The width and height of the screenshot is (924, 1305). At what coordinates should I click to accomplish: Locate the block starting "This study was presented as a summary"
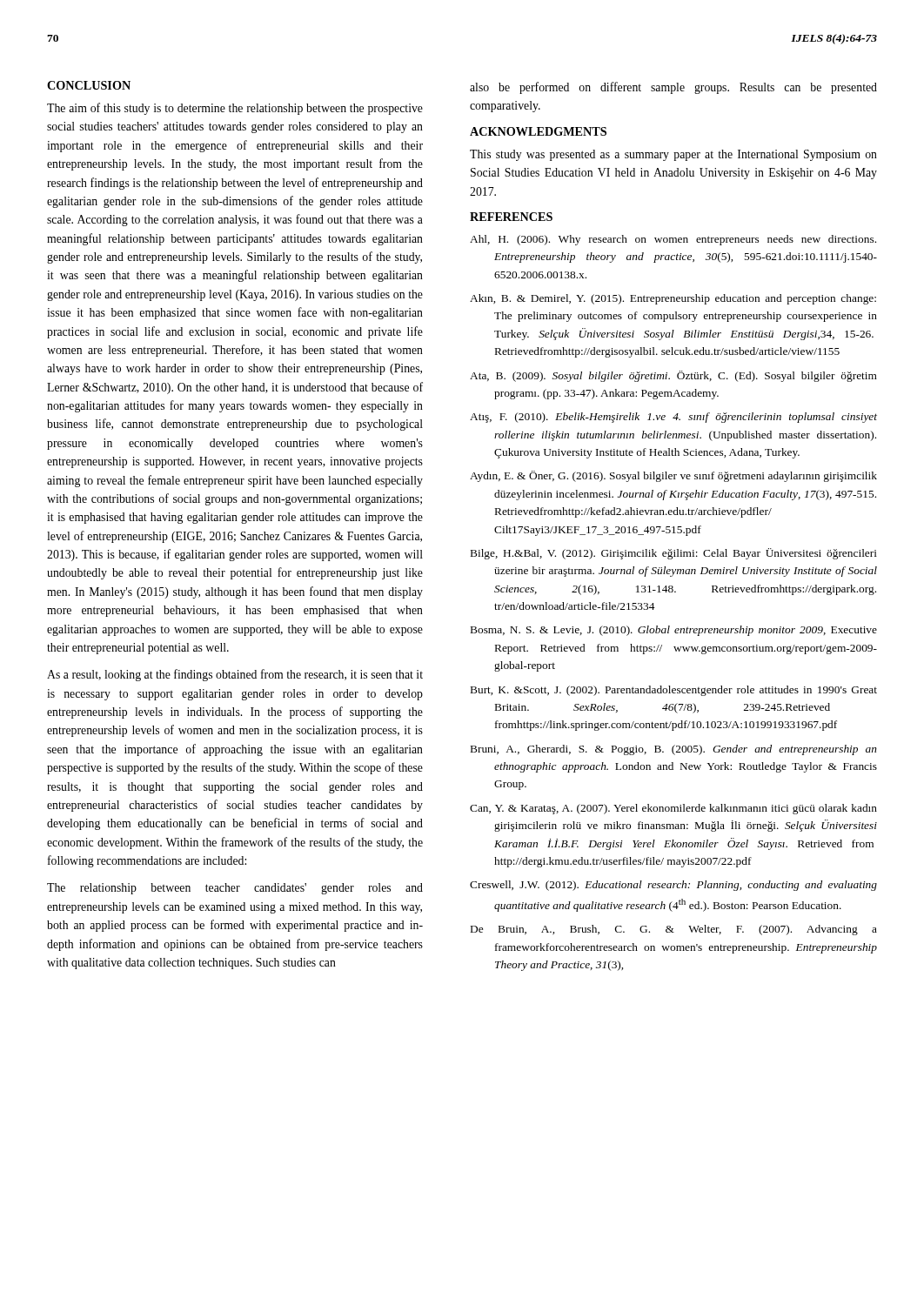click(x=673, y=173)
